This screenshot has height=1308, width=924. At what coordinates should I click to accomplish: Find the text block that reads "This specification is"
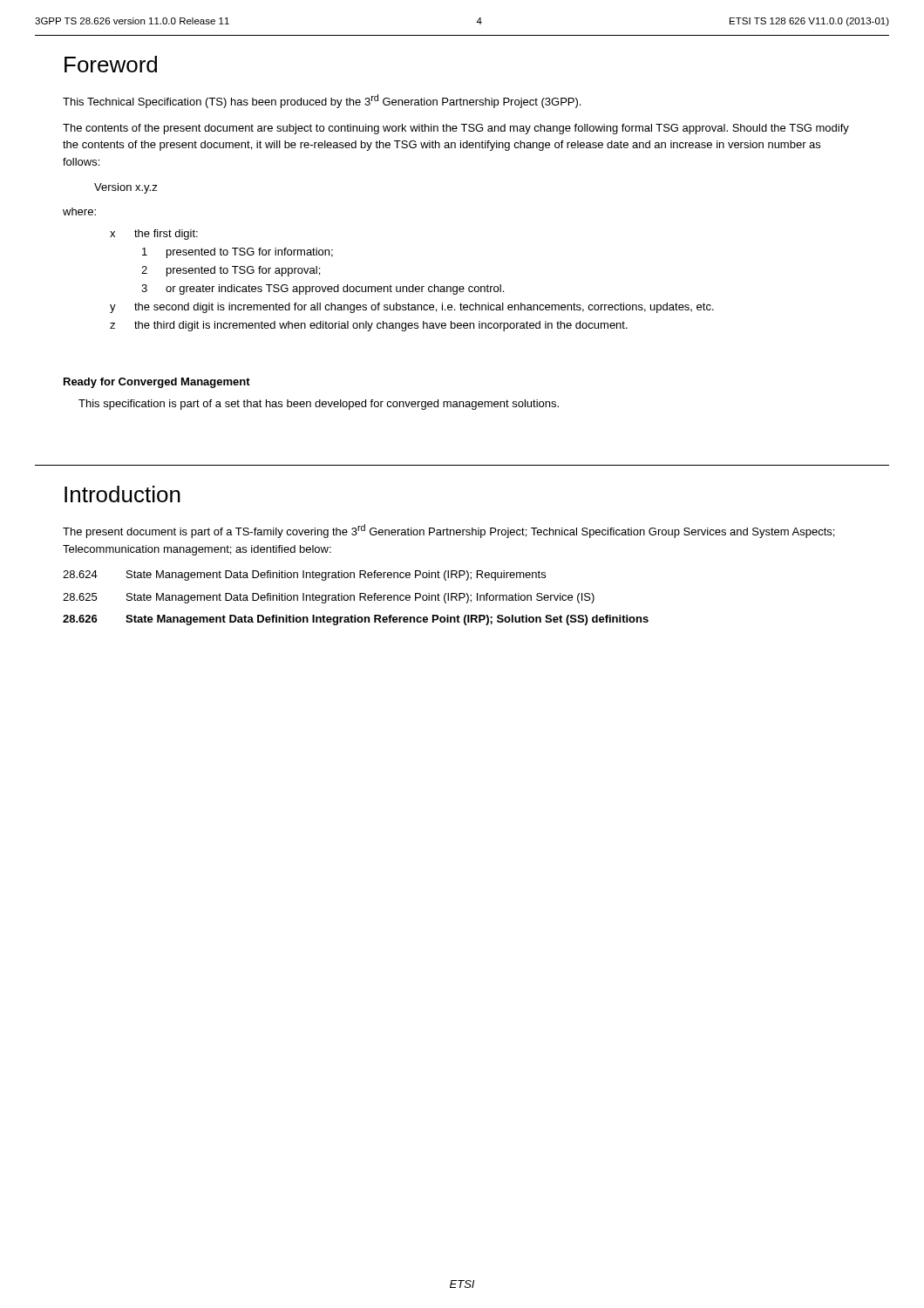coord(319,404)
